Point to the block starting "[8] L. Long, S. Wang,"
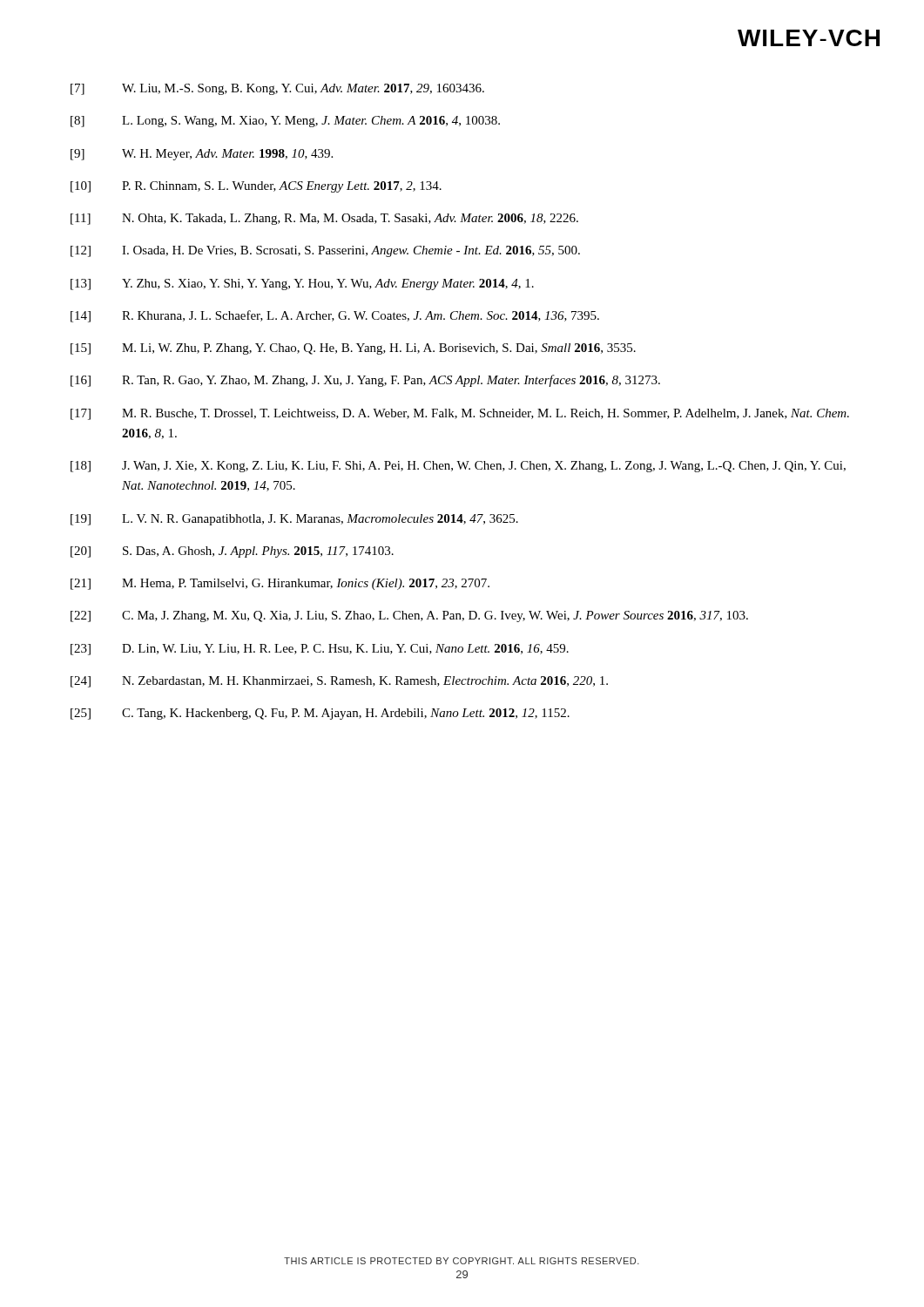The image size is (924, 1307). tap(462, 121)
